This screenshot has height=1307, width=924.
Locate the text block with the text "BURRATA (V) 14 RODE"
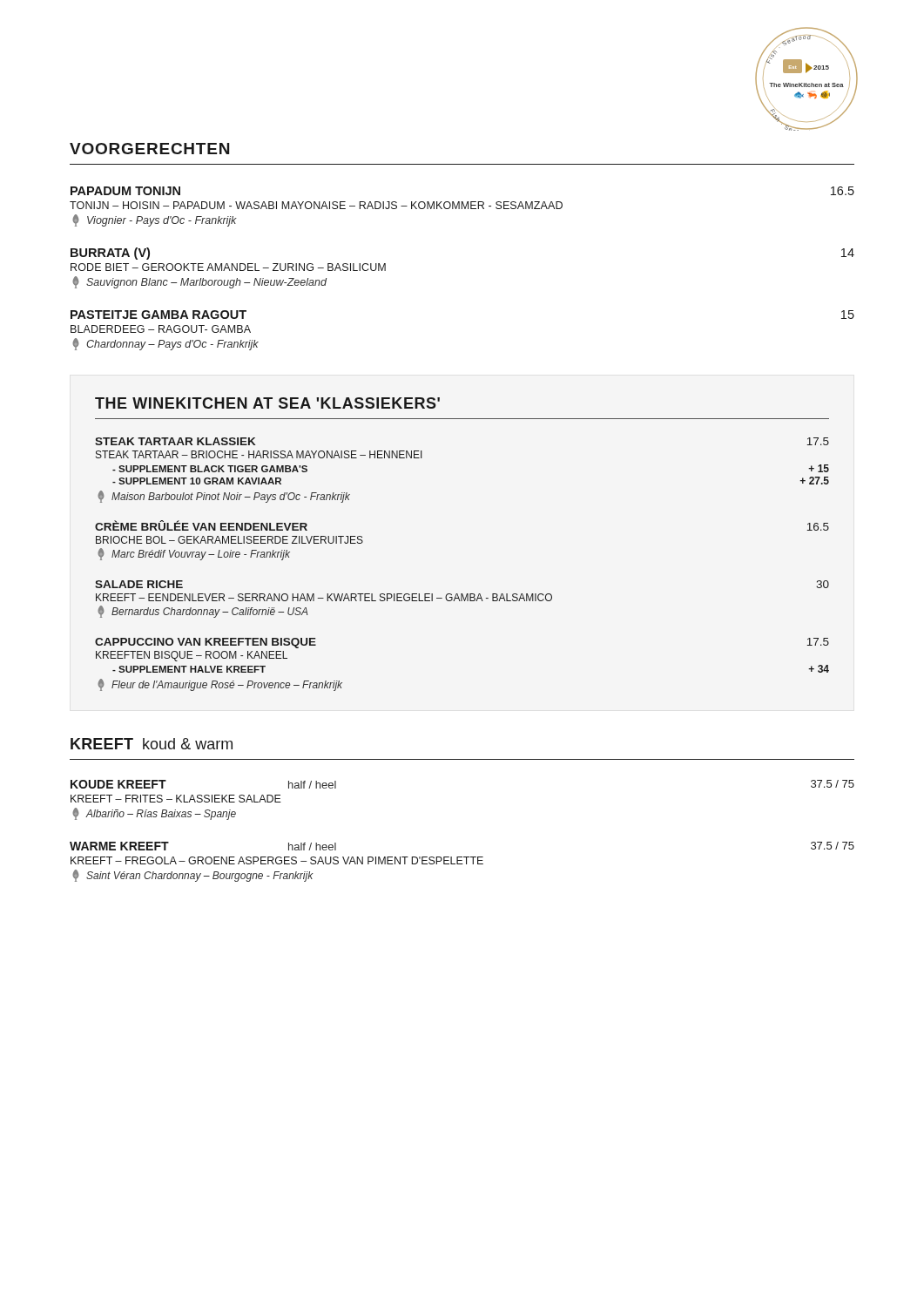(x=114, y=253)
